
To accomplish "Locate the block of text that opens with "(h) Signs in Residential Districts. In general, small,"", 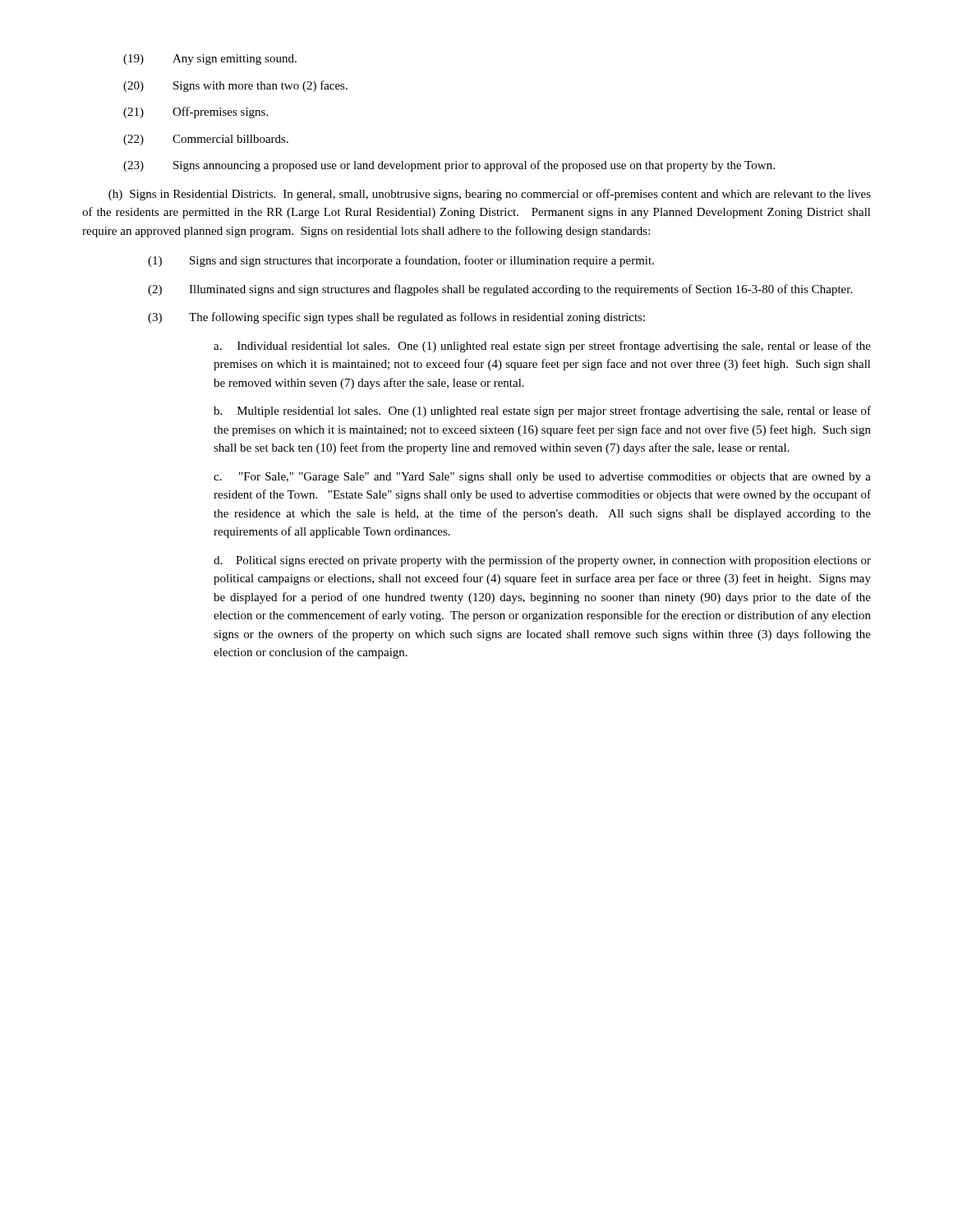I will point(476,212).
